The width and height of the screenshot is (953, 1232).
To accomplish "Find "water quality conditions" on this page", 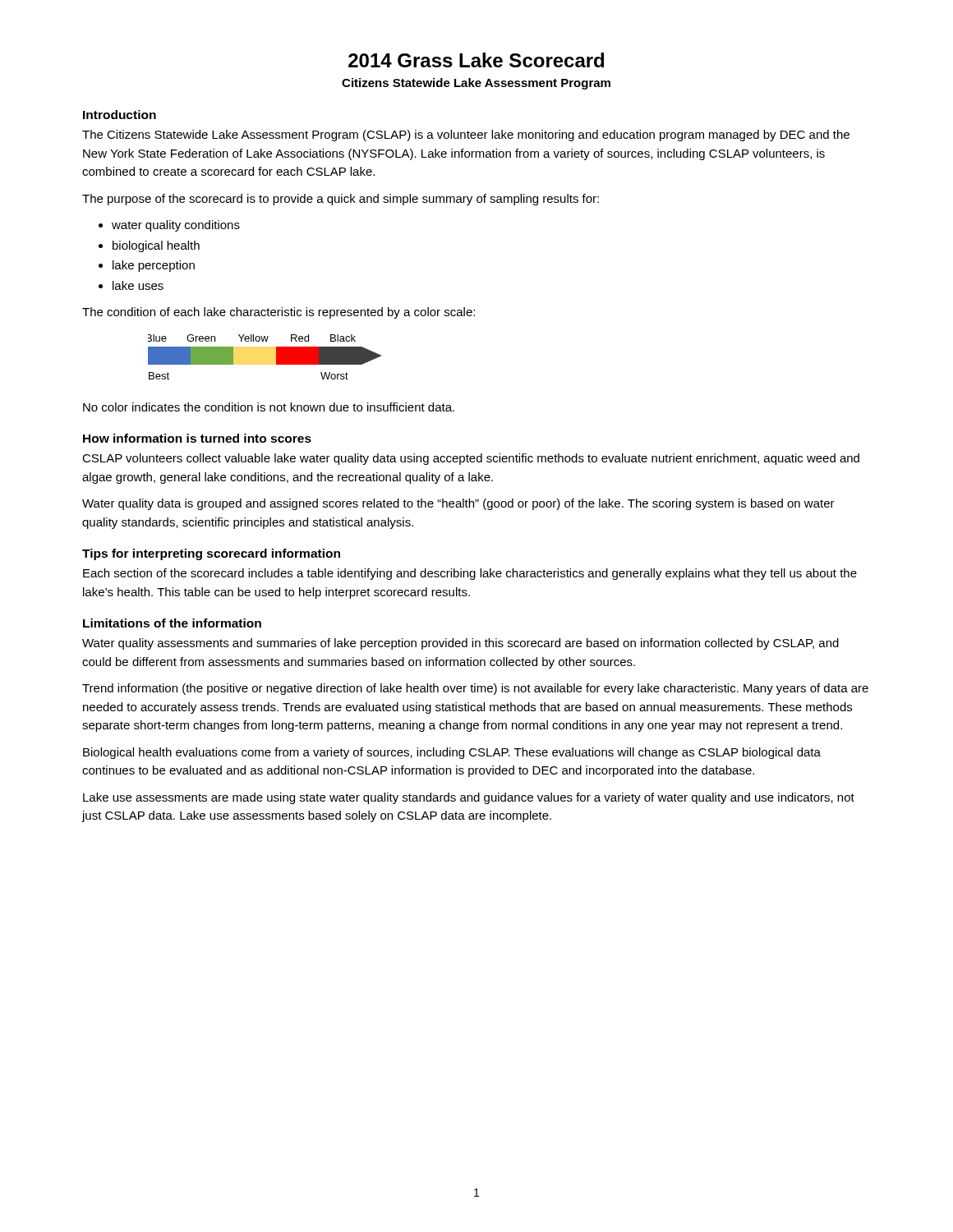I will click(x=176, y=225).
